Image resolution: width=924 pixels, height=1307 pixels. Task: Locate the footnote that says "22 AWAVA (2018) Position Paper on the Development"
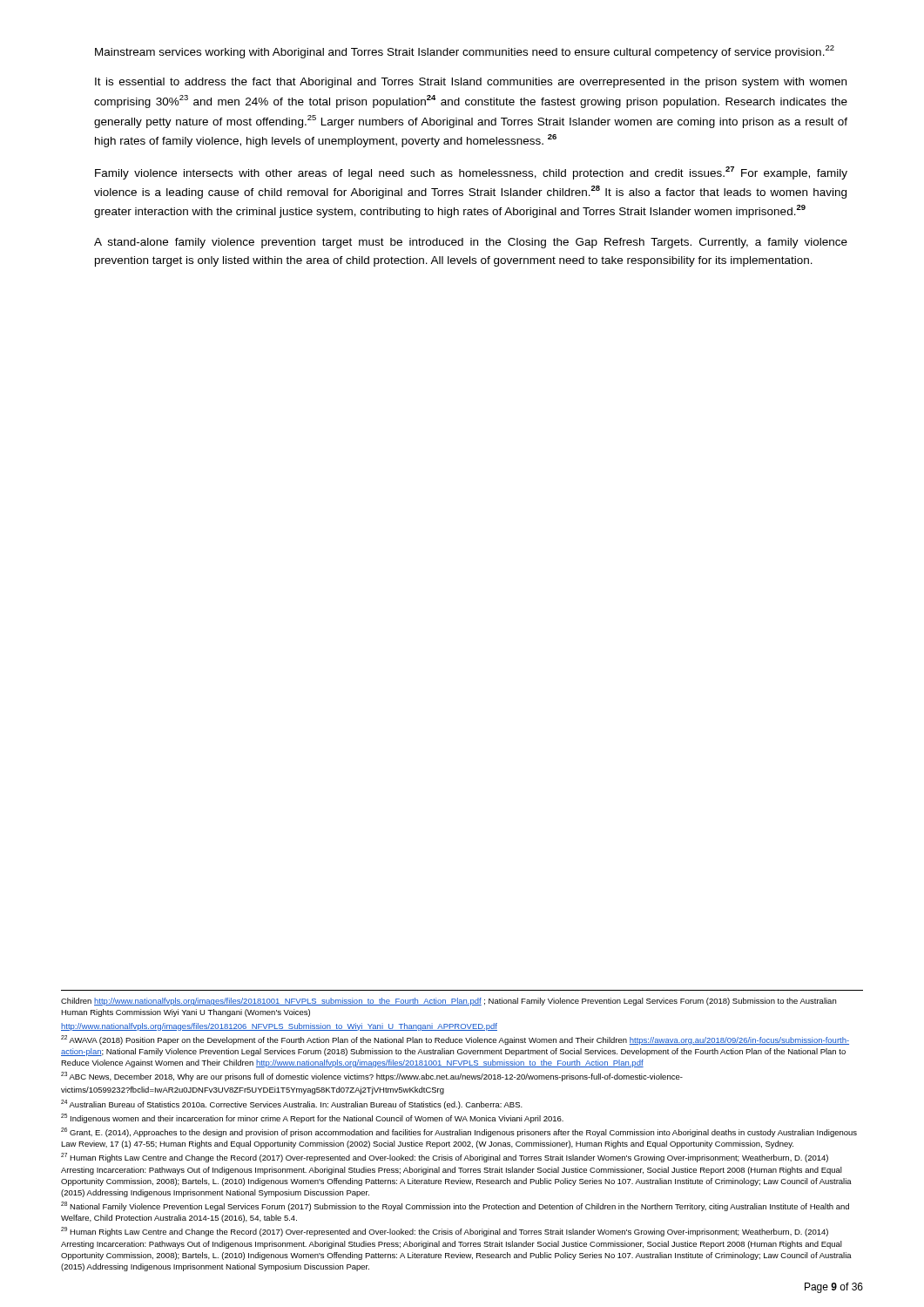coord(455,1051)
